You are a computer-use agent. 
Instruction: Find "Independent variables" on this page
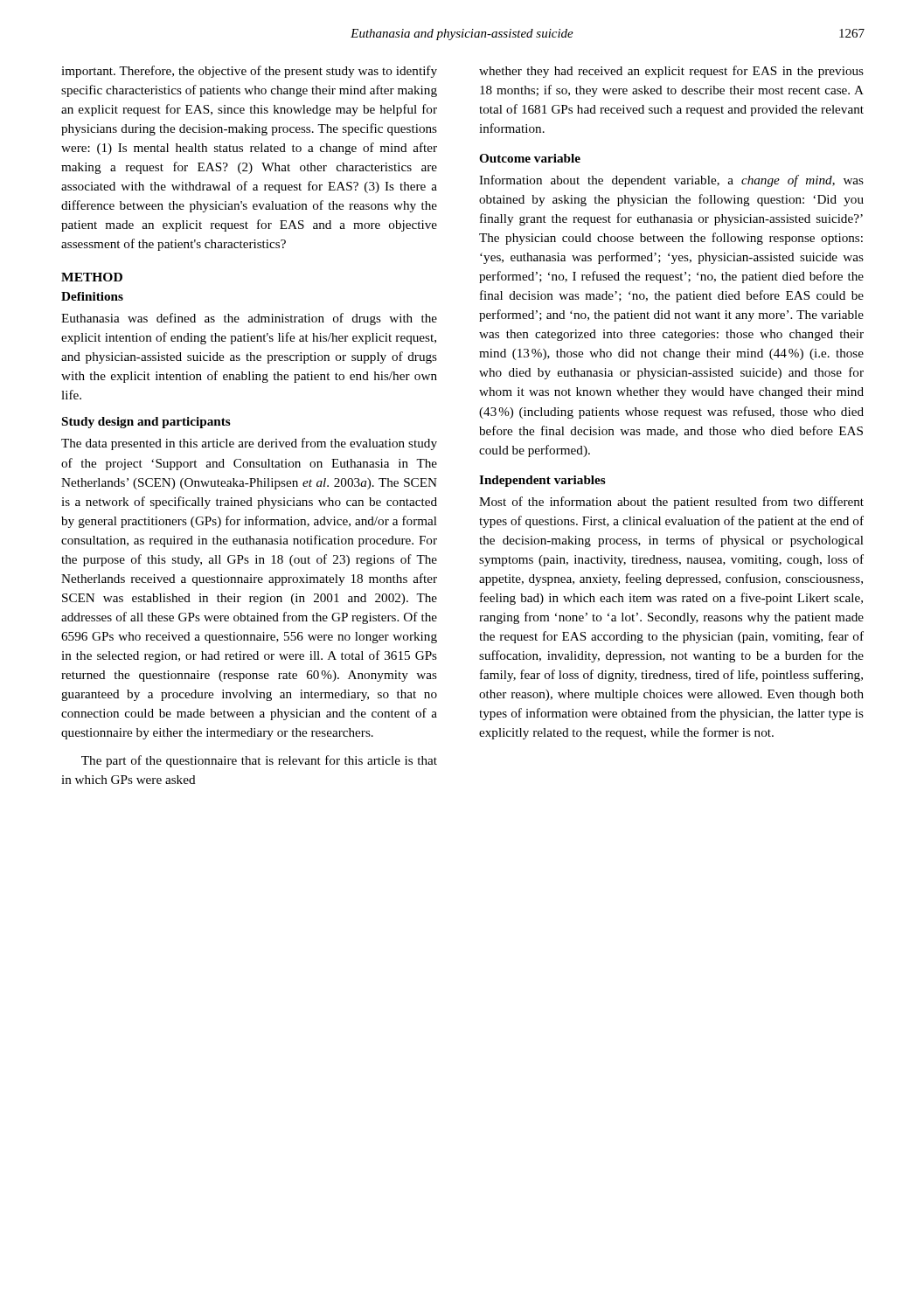542,479
